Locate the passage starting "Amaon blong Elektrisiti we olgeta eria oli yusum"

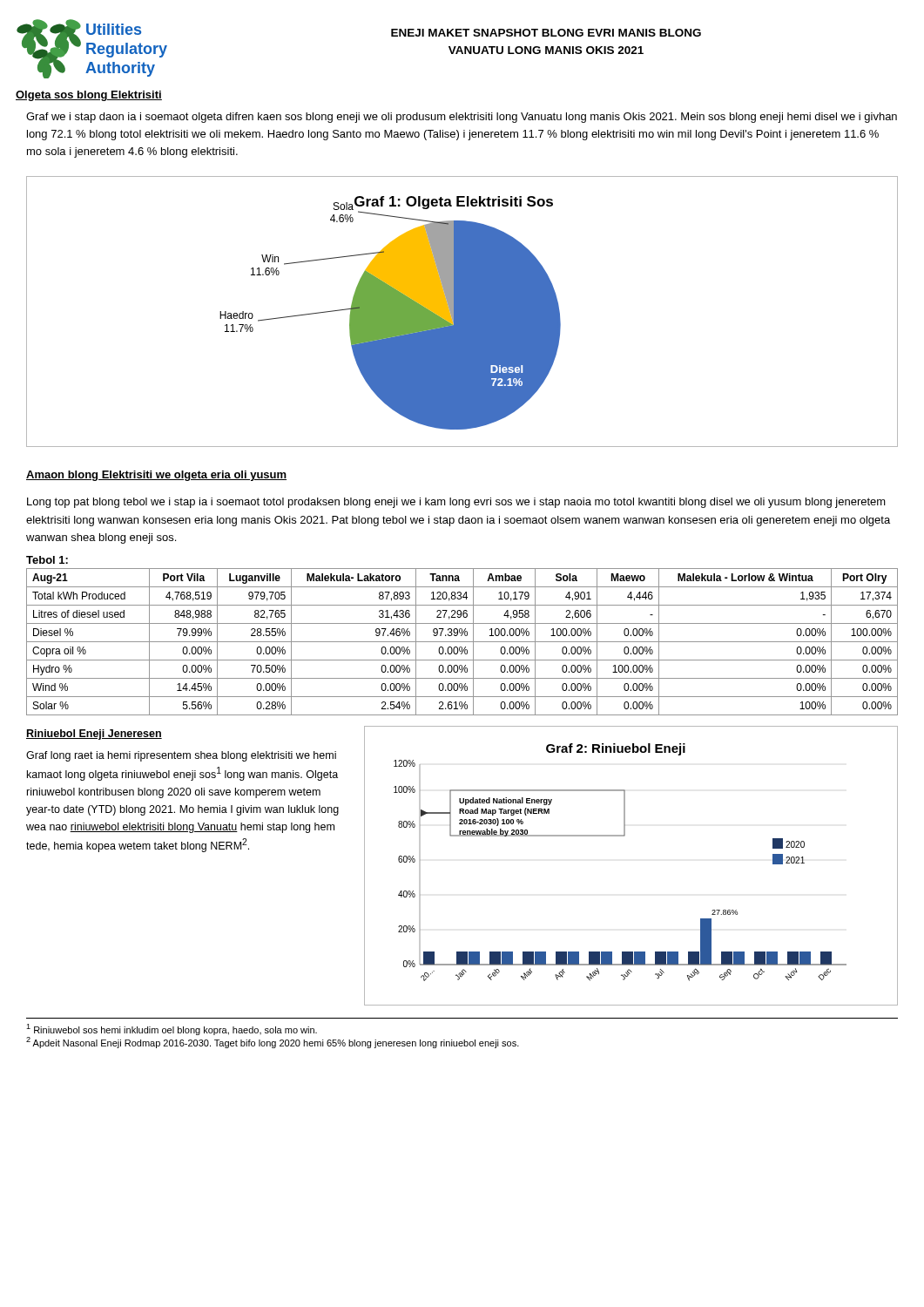point(156,475)
